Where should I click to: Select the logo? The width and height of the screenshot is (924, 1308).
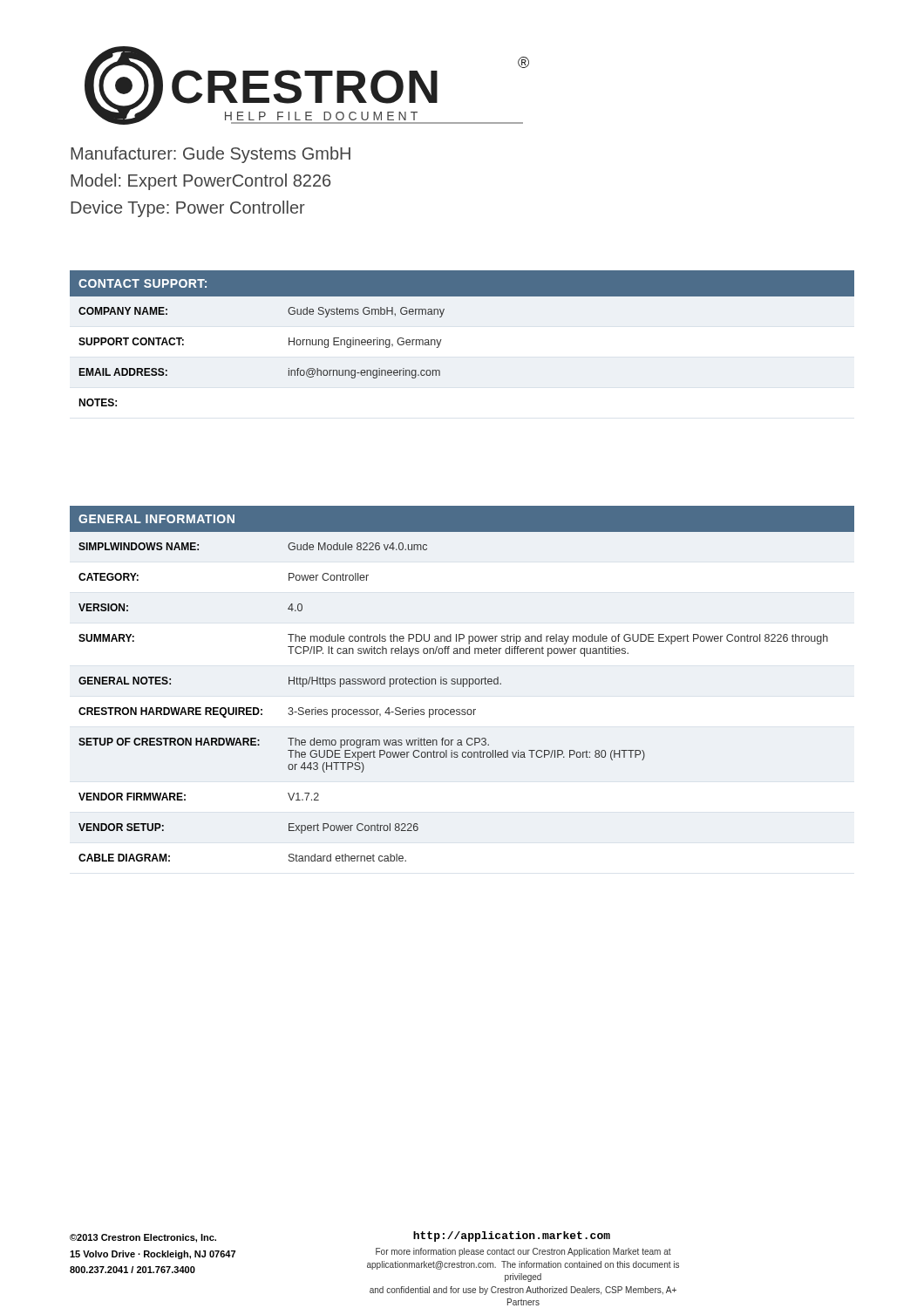click(x=445, y=83)
